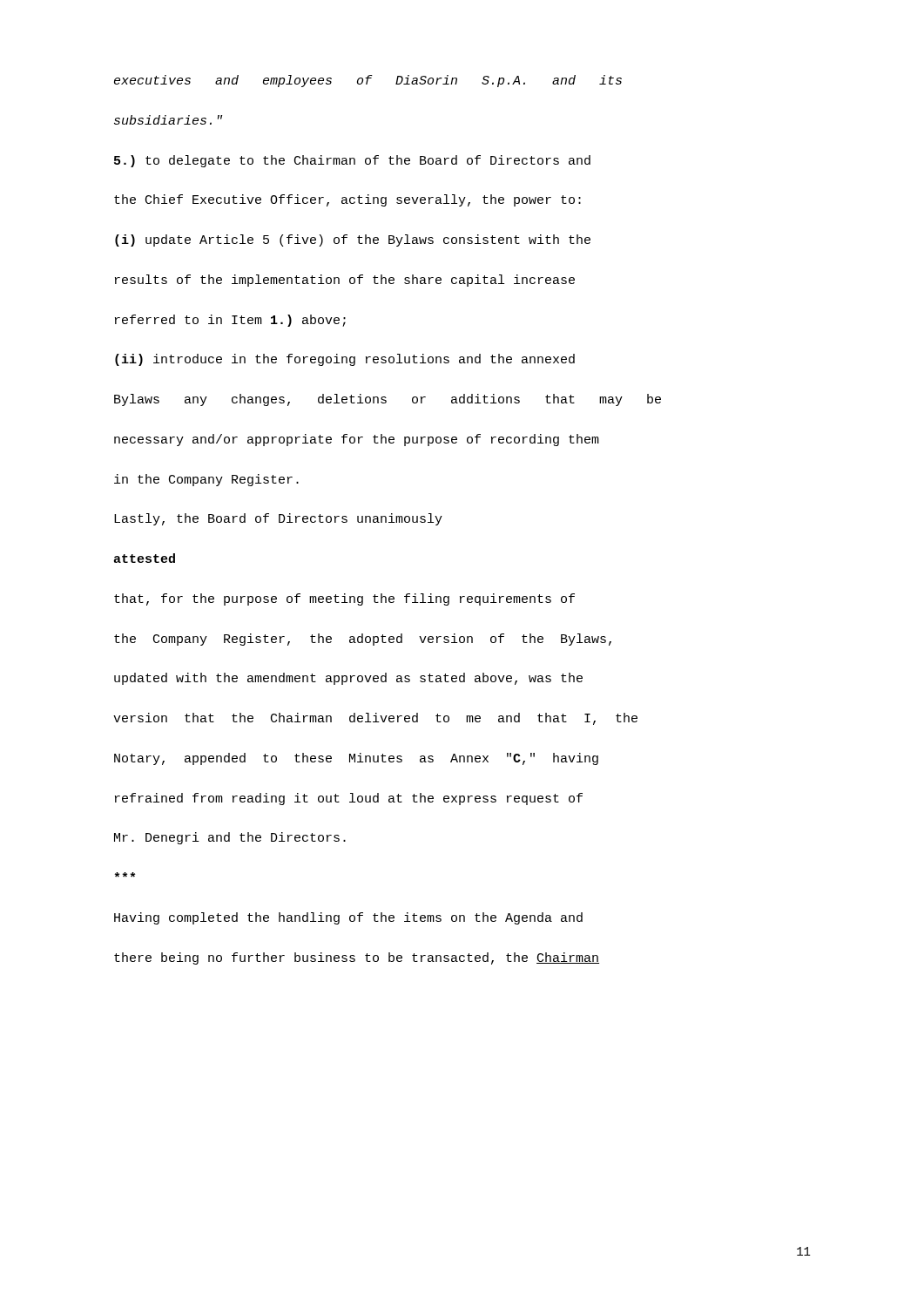Select the text starting "Lastly, the Board of Directors unanimously"

(x=278, y=519)
